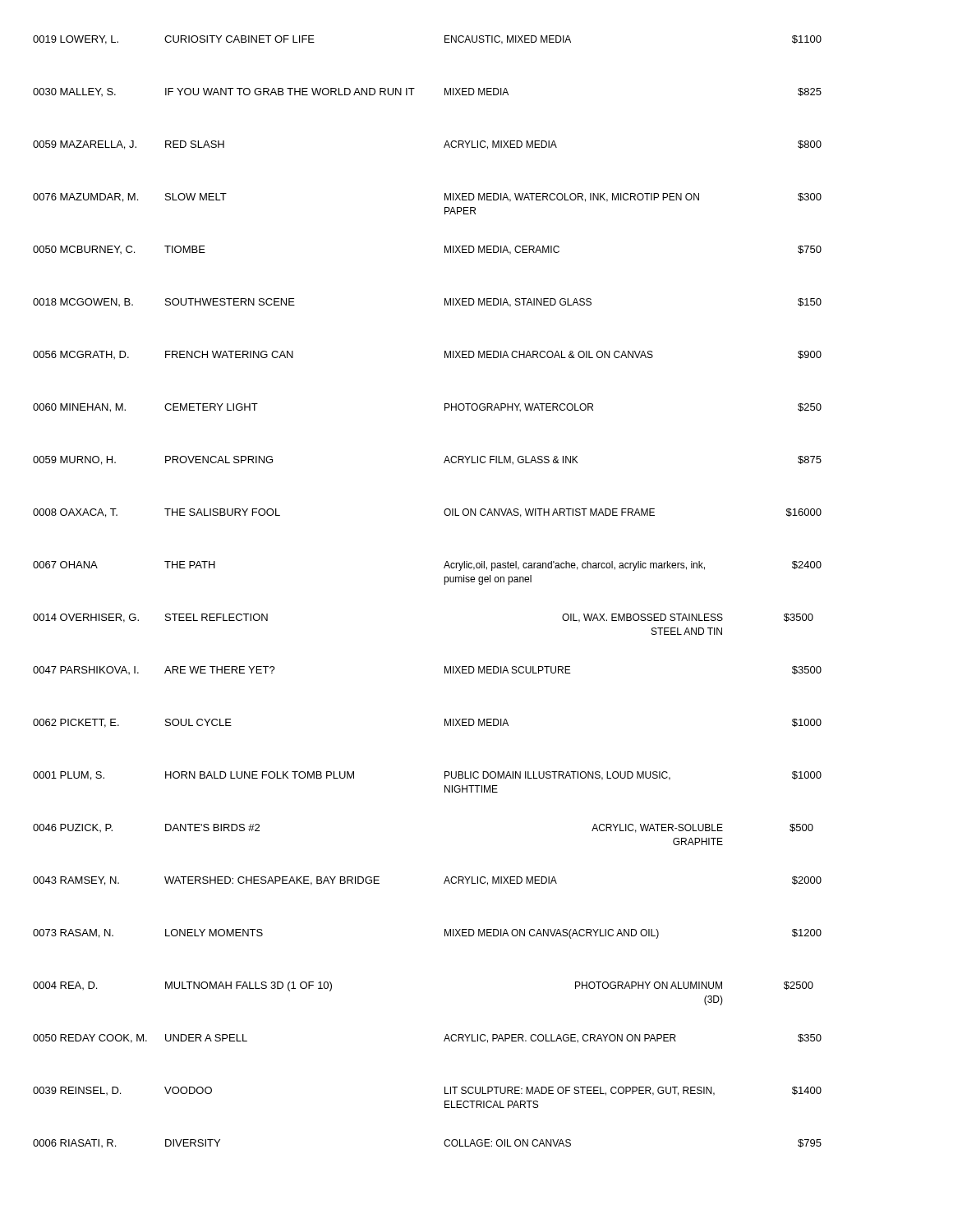
Task: Click on the text starting "0062 PICKETT, E. SOUL CYCLE MIXED MEDIA"
Action: (73, 725)
